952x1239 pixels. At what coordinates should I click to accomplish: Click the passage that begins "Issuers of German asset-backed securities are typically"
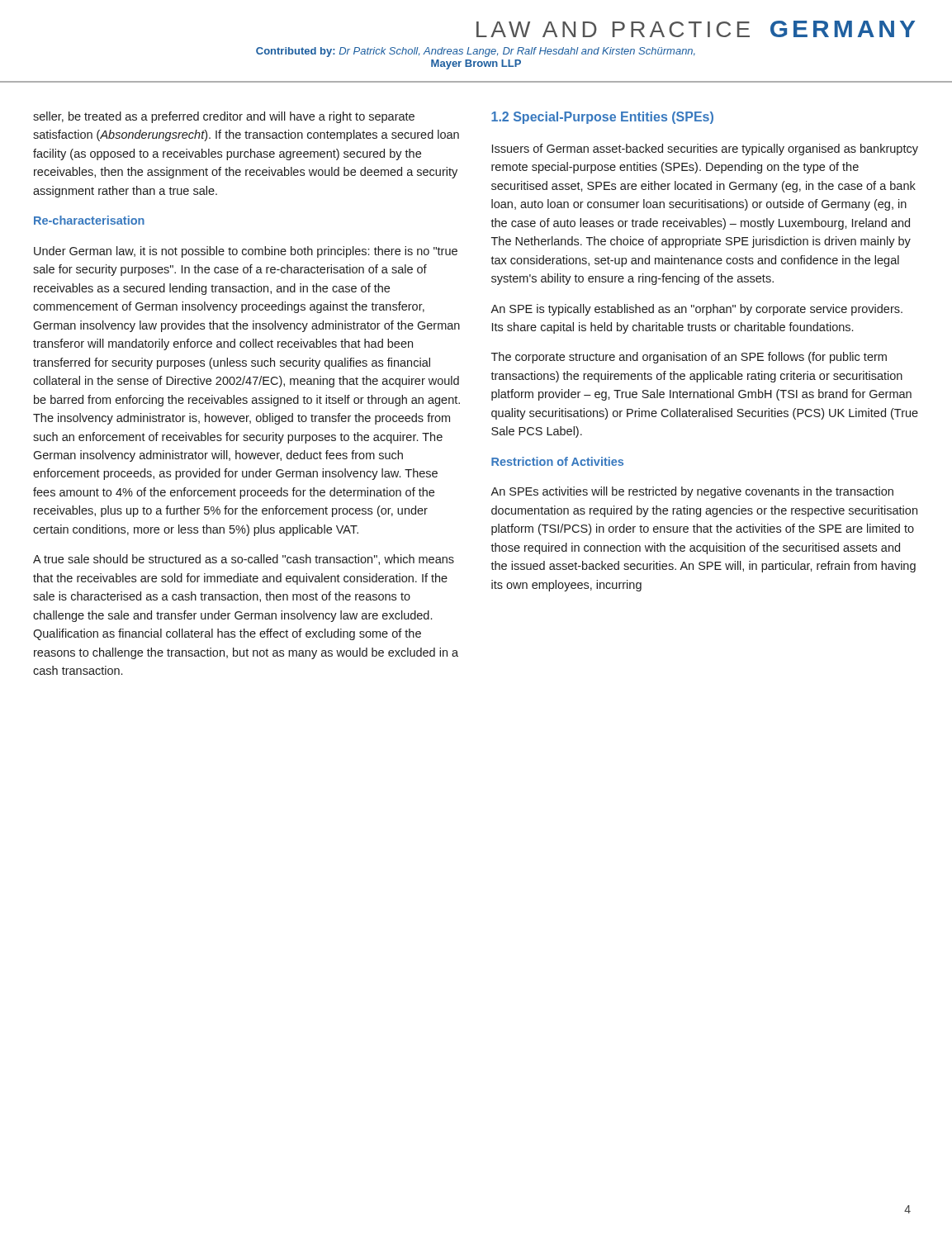705,214
